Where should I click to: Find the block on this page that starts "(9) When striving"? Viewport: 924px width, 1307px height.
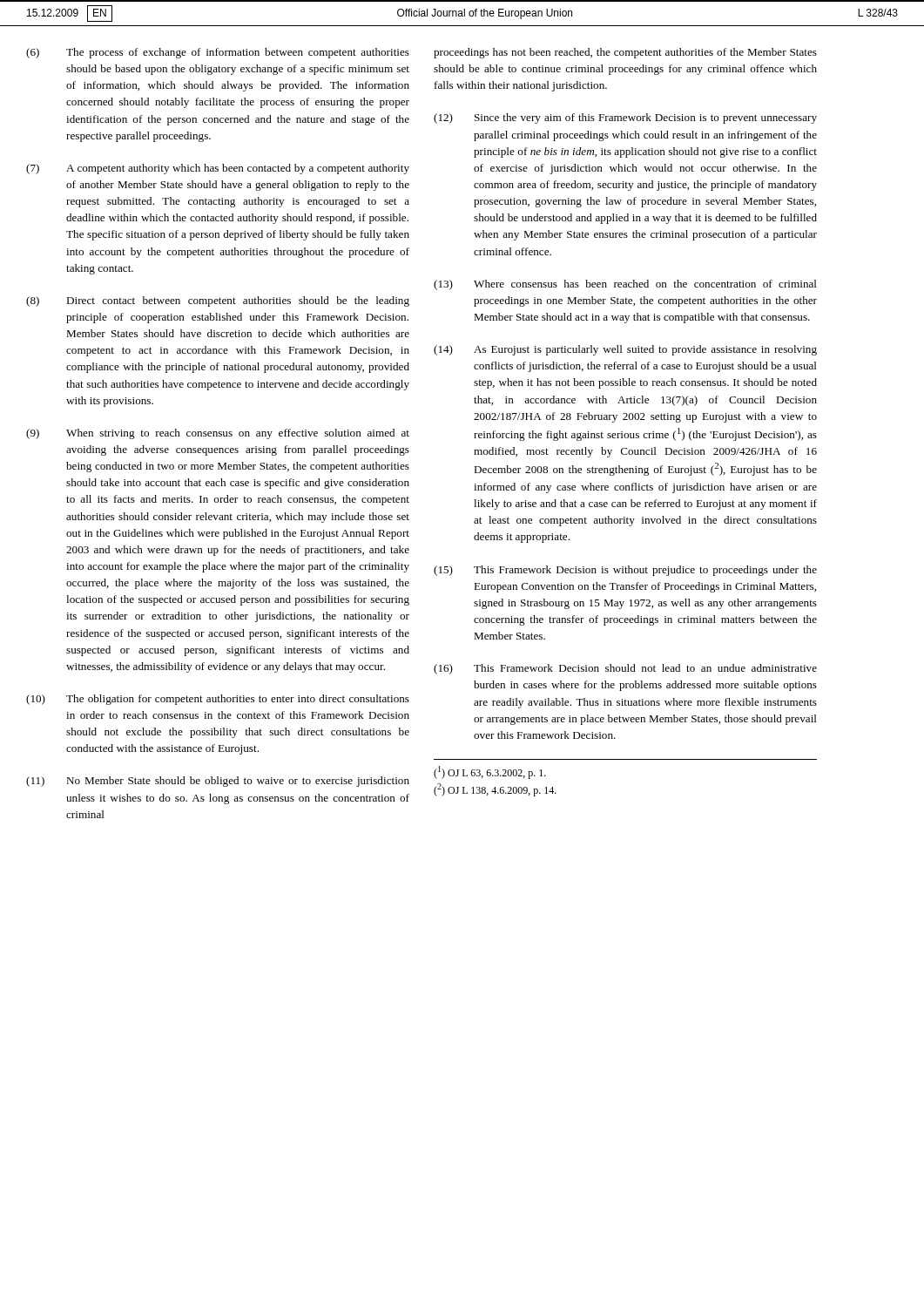218,549
